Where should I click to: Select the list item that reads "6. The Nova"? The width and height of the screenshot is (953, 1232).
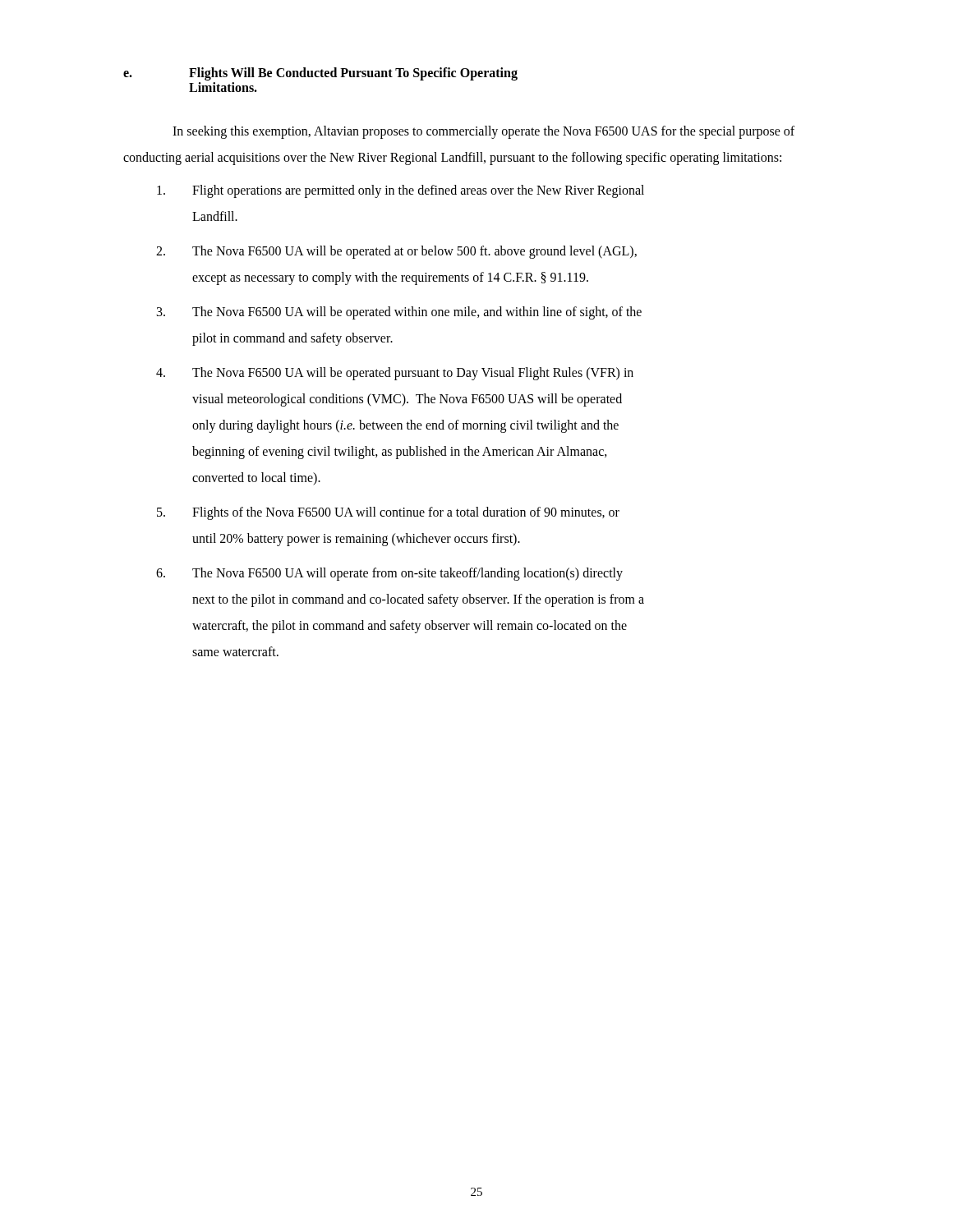[x=493, y=613]
